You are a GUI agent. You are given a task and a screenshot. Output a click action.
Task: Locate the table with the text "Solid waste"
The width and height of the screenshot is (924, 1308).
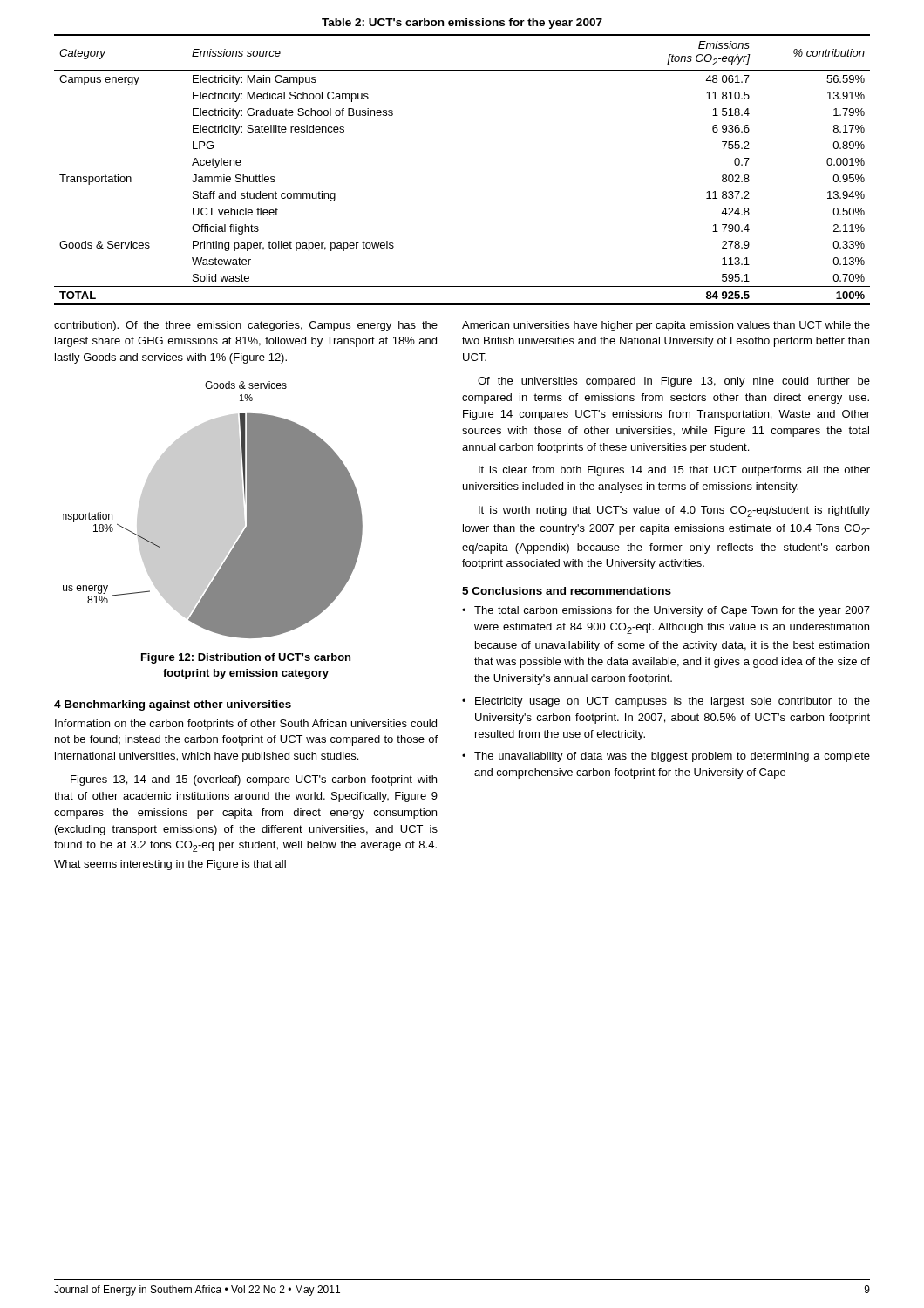[462, 160]
